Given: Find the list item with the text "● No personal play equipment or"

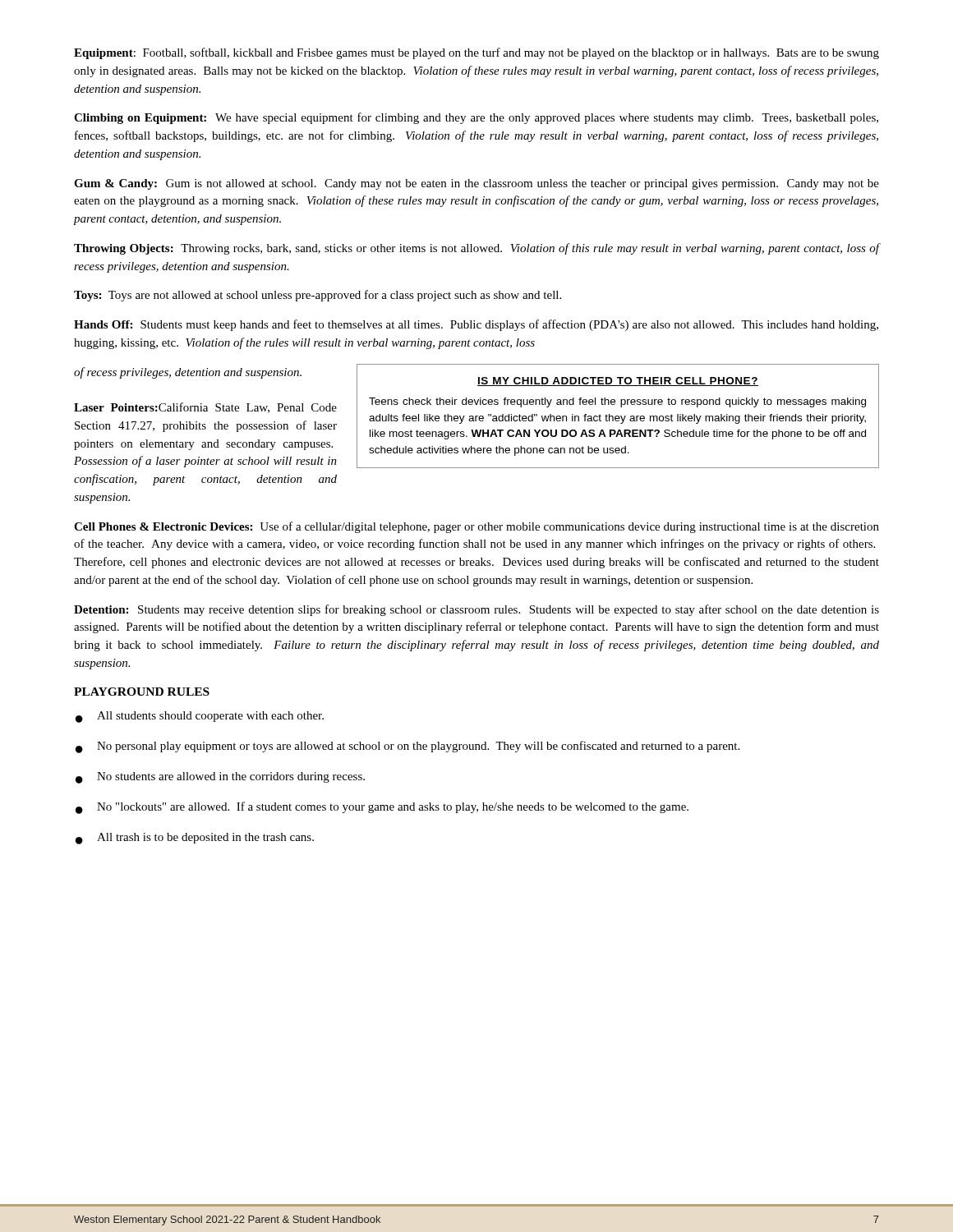Looking at the screenshot, I should 476,747.
